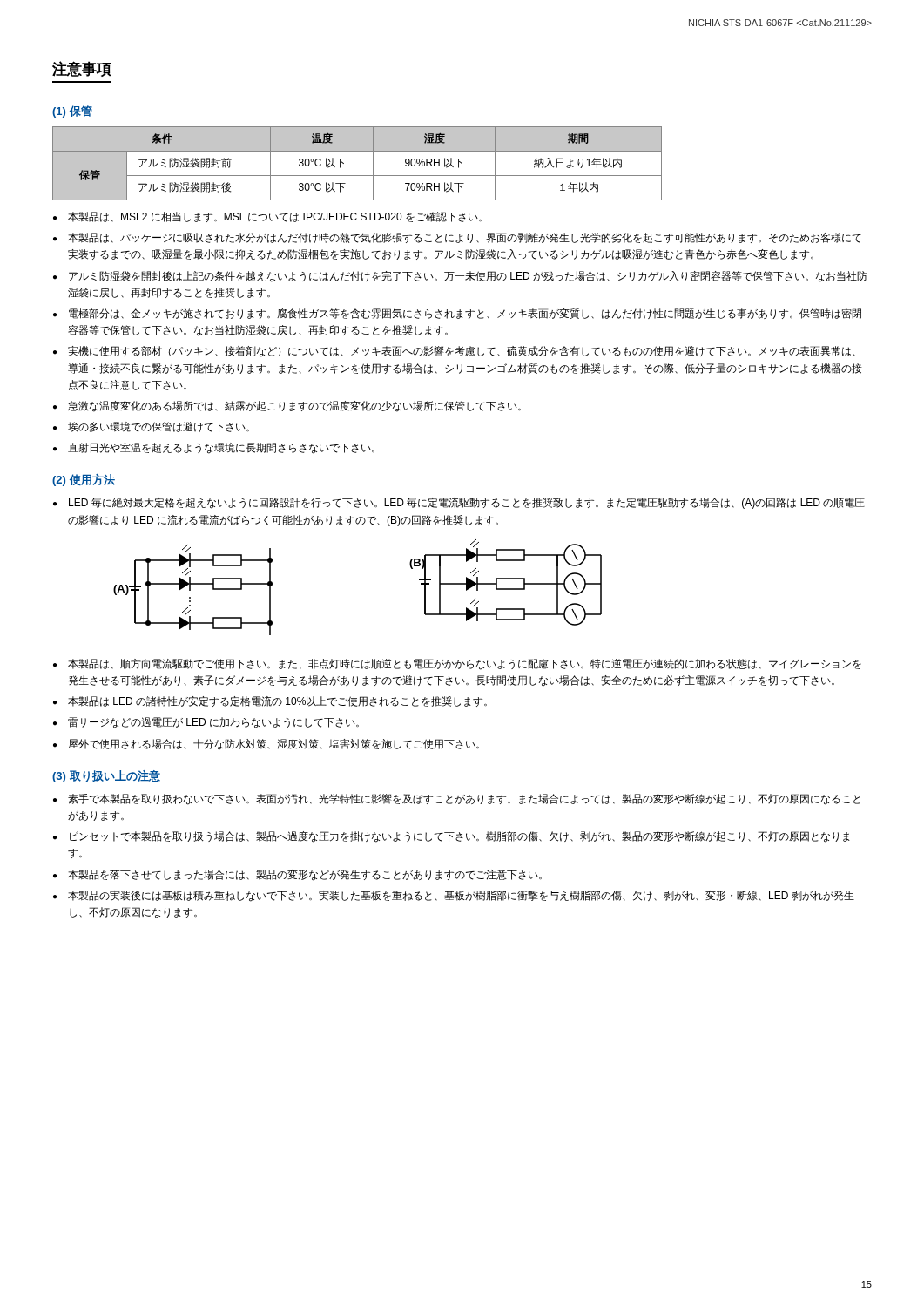The height and width of the screenshot is (1307, 924).
Task: Navigate to the passage starting "(3) 取り扱い上の注意"
Action: click(106, 776)
